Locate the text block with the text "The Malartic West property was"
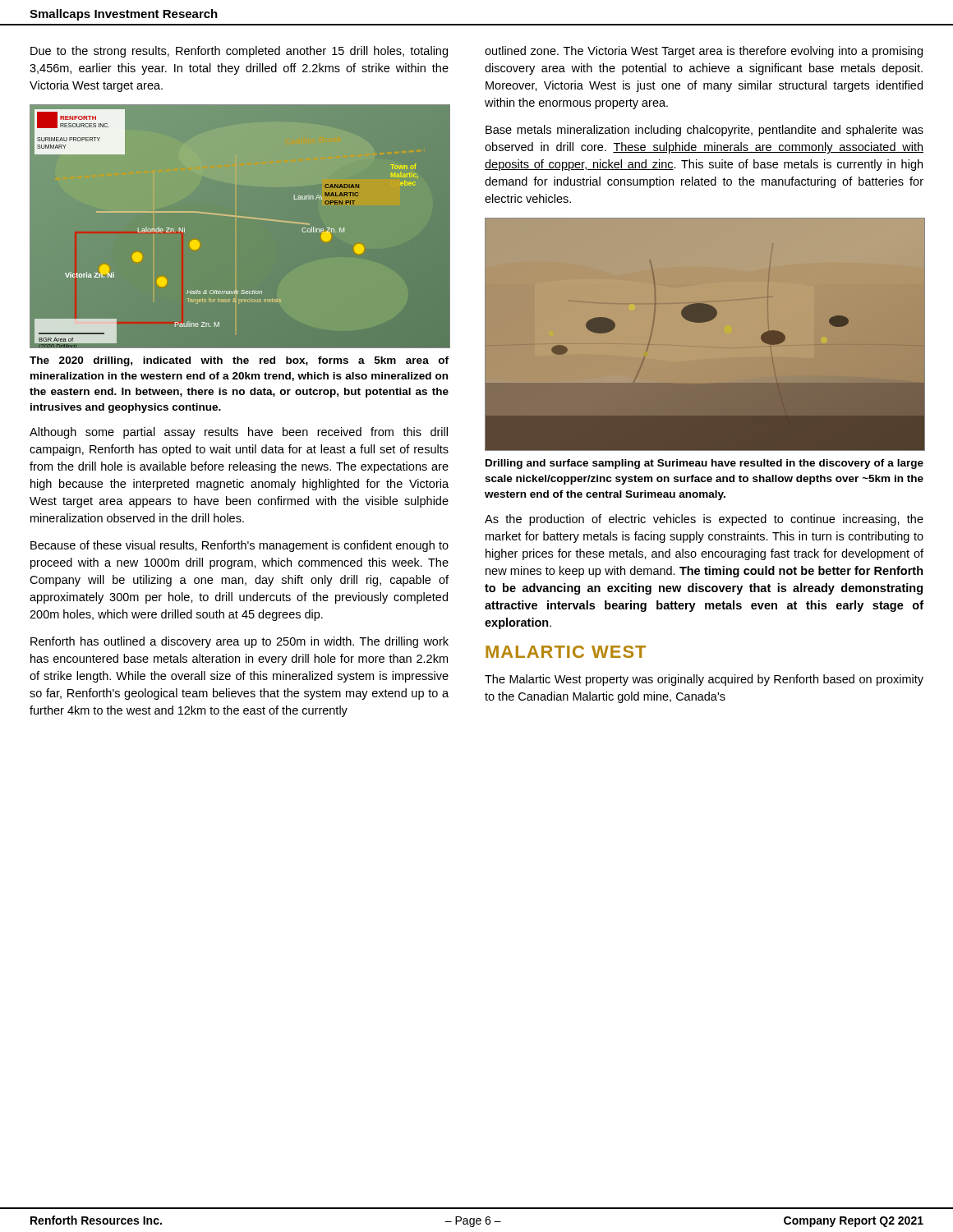Screen dimensions: 1232x953 tap(704, 688)
